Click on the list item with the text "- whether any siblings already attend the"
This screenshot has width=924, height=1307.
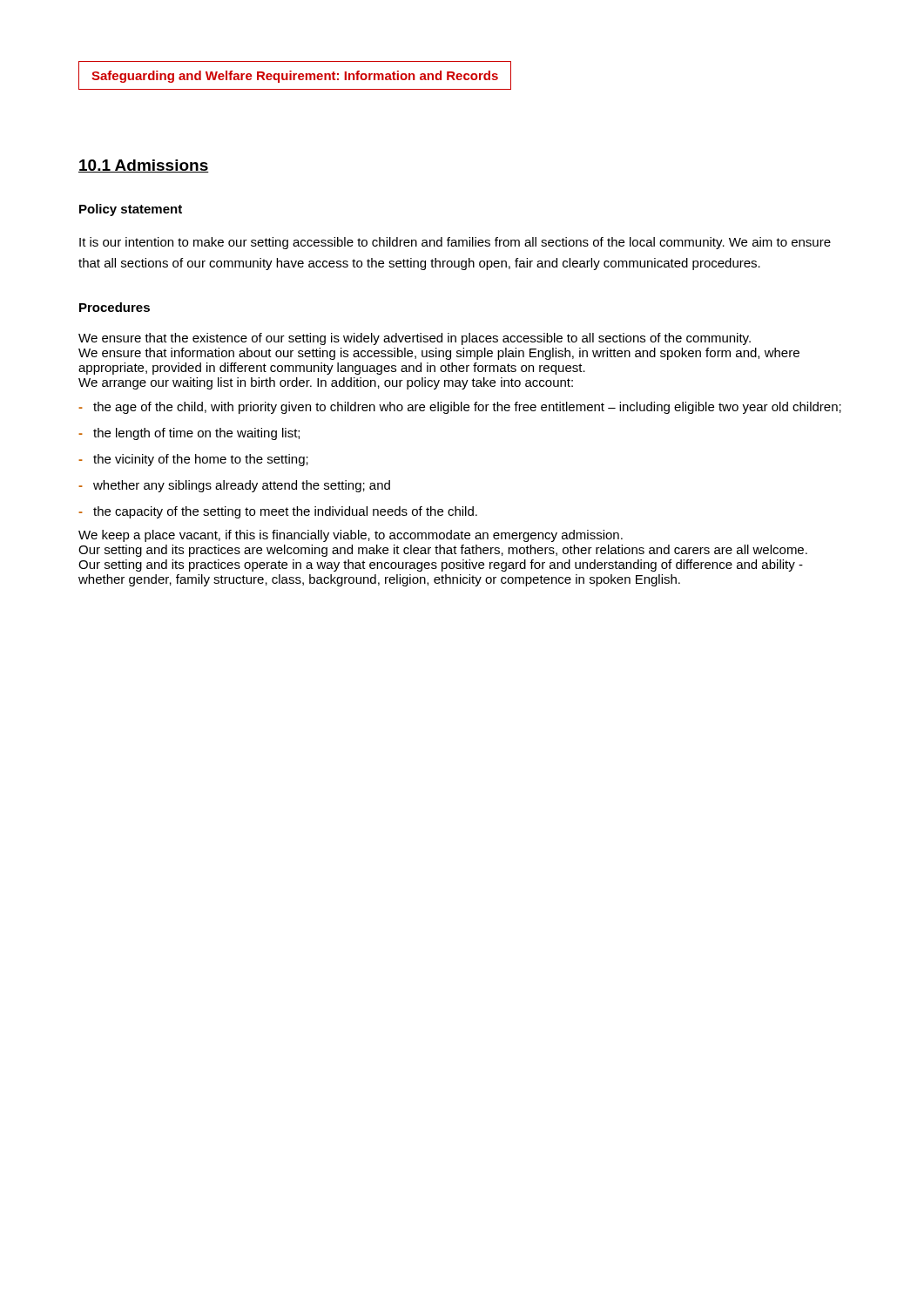coord(234,486)
